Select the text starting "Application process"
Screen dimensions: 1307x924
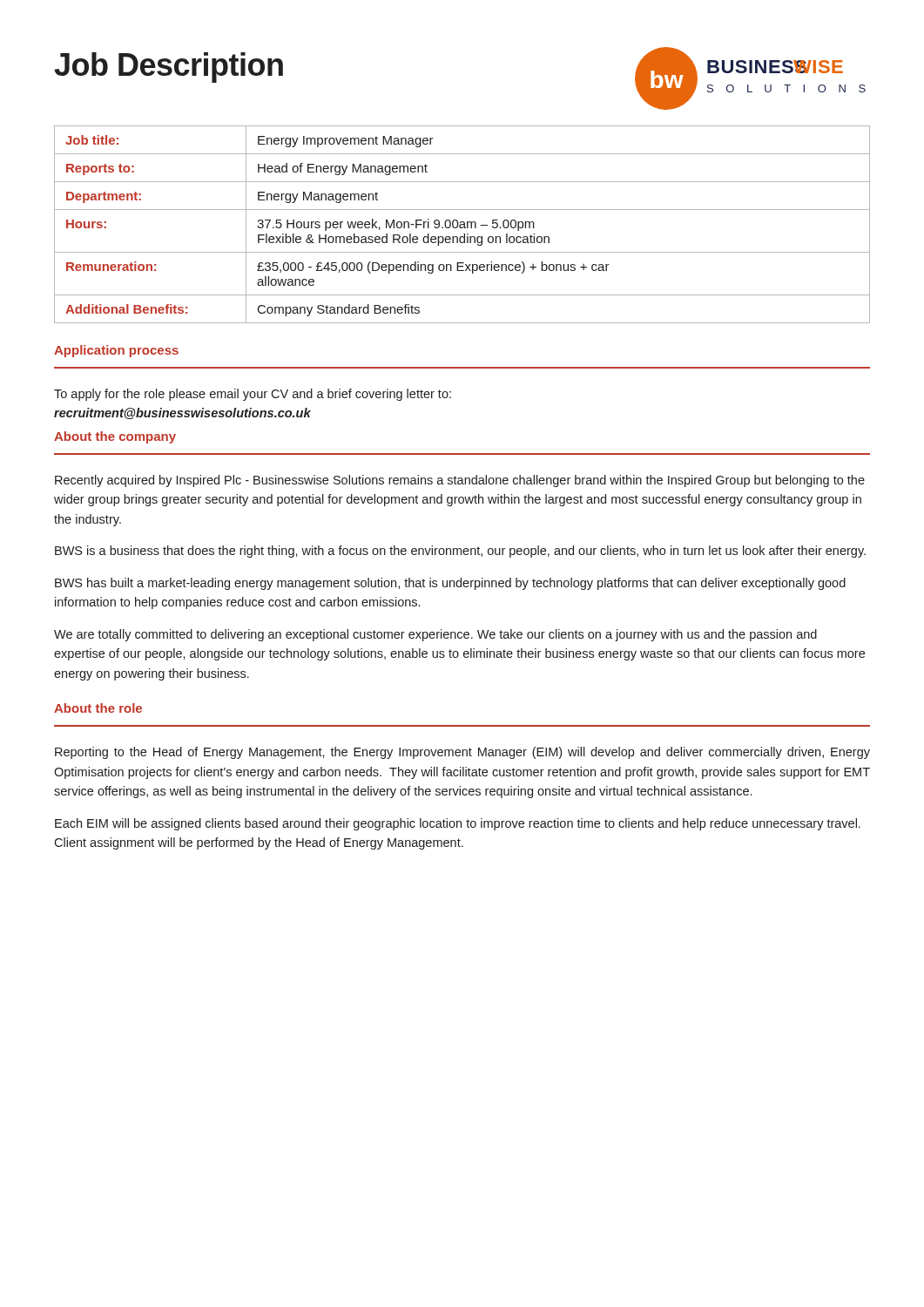pos(116,350)
